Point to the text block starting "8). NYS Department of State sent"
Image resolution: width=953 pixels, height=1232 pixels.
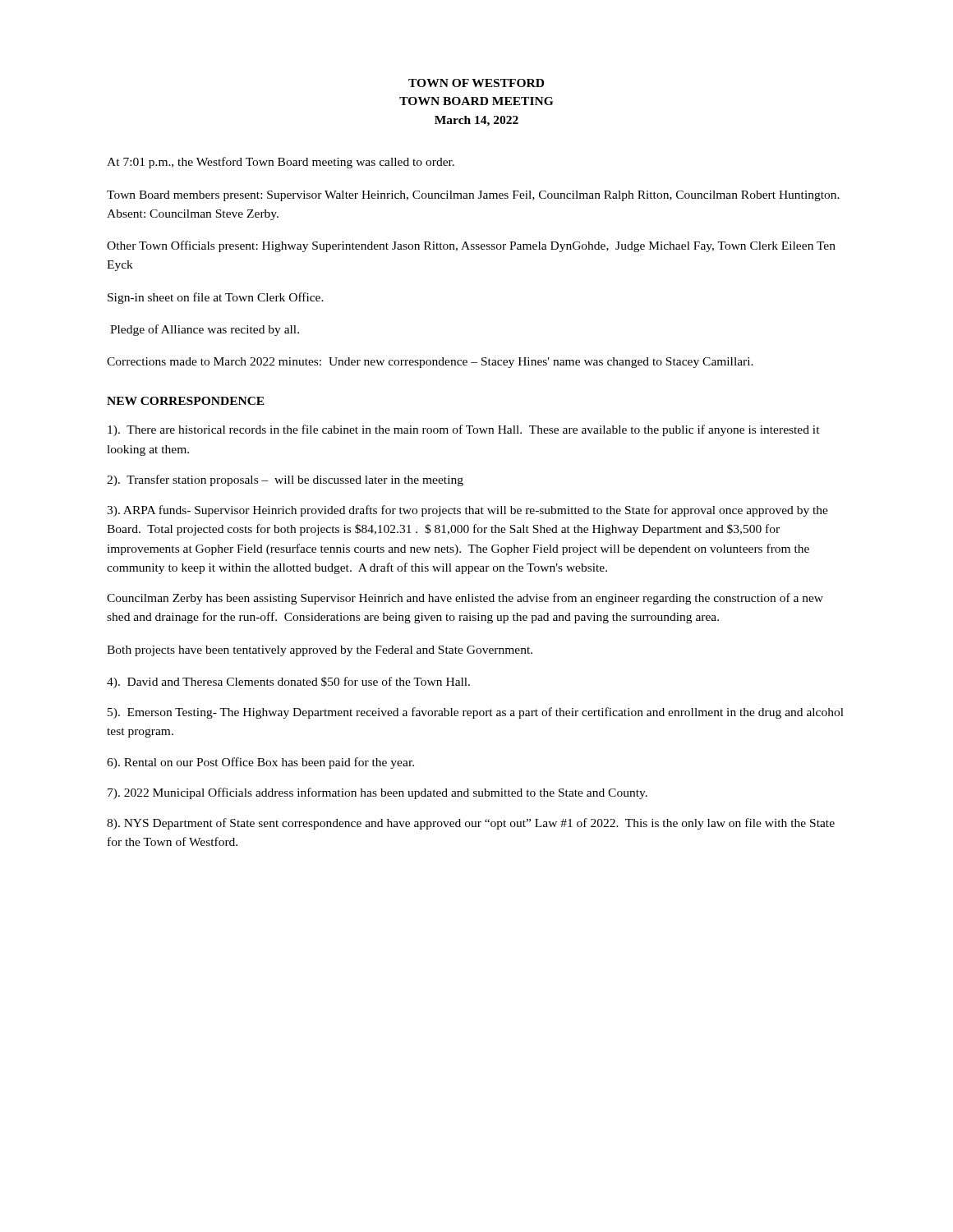click(x=471, y=832)
